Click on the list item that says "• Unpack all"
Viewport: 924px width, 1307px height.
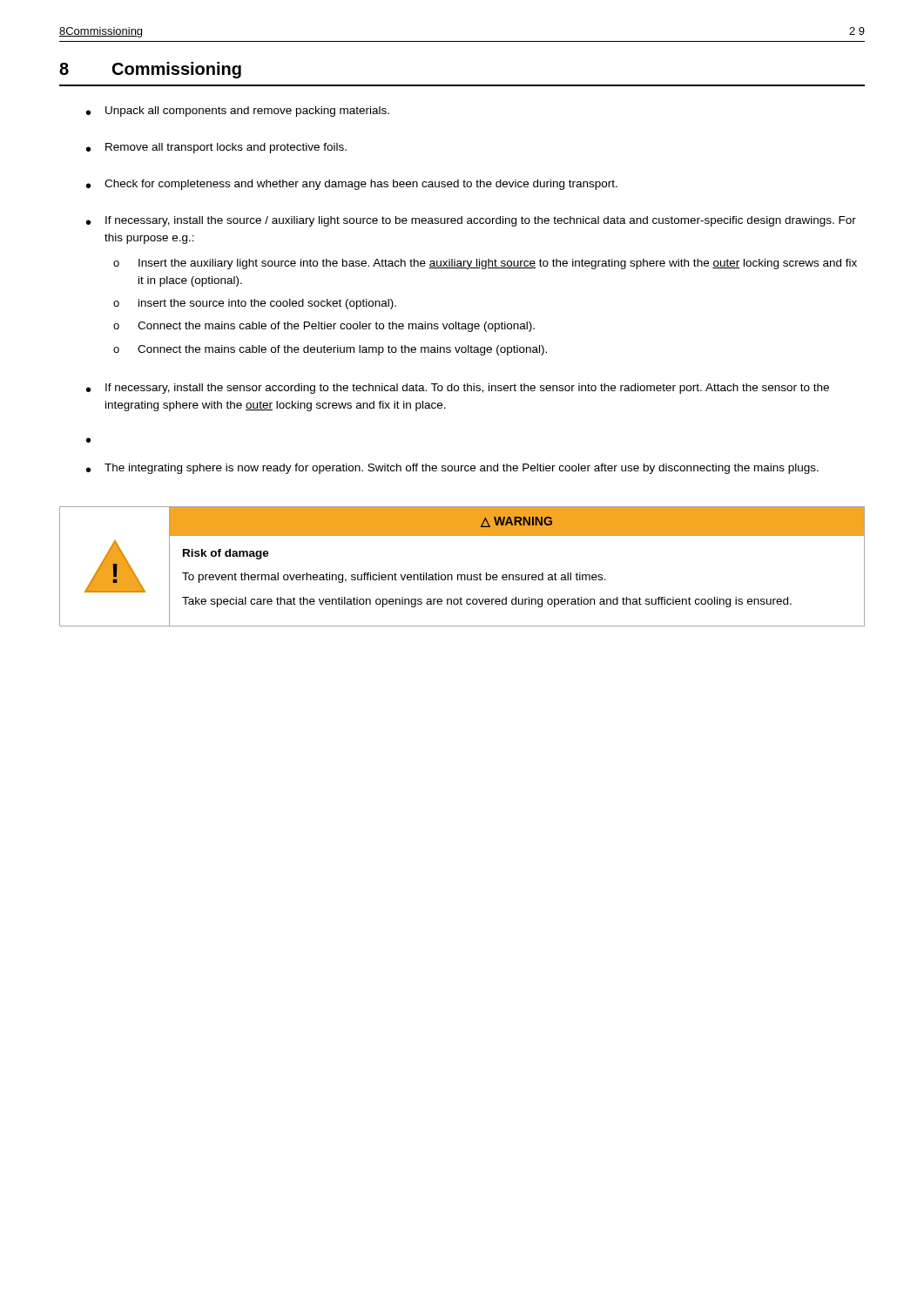click(238, 112)
